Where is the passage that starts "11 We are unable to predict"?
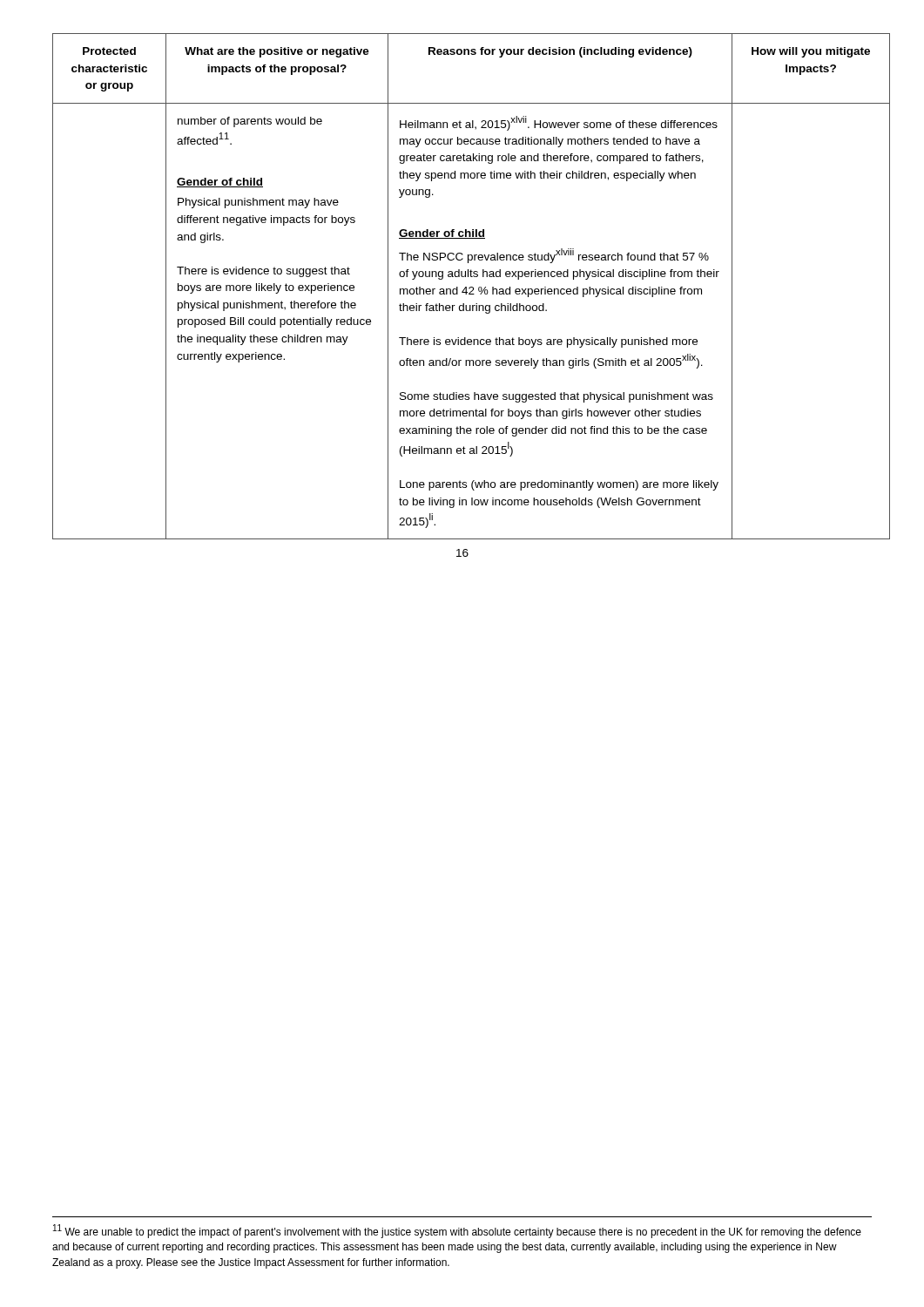924x1307 pixels. click(x=457, y=1246)
